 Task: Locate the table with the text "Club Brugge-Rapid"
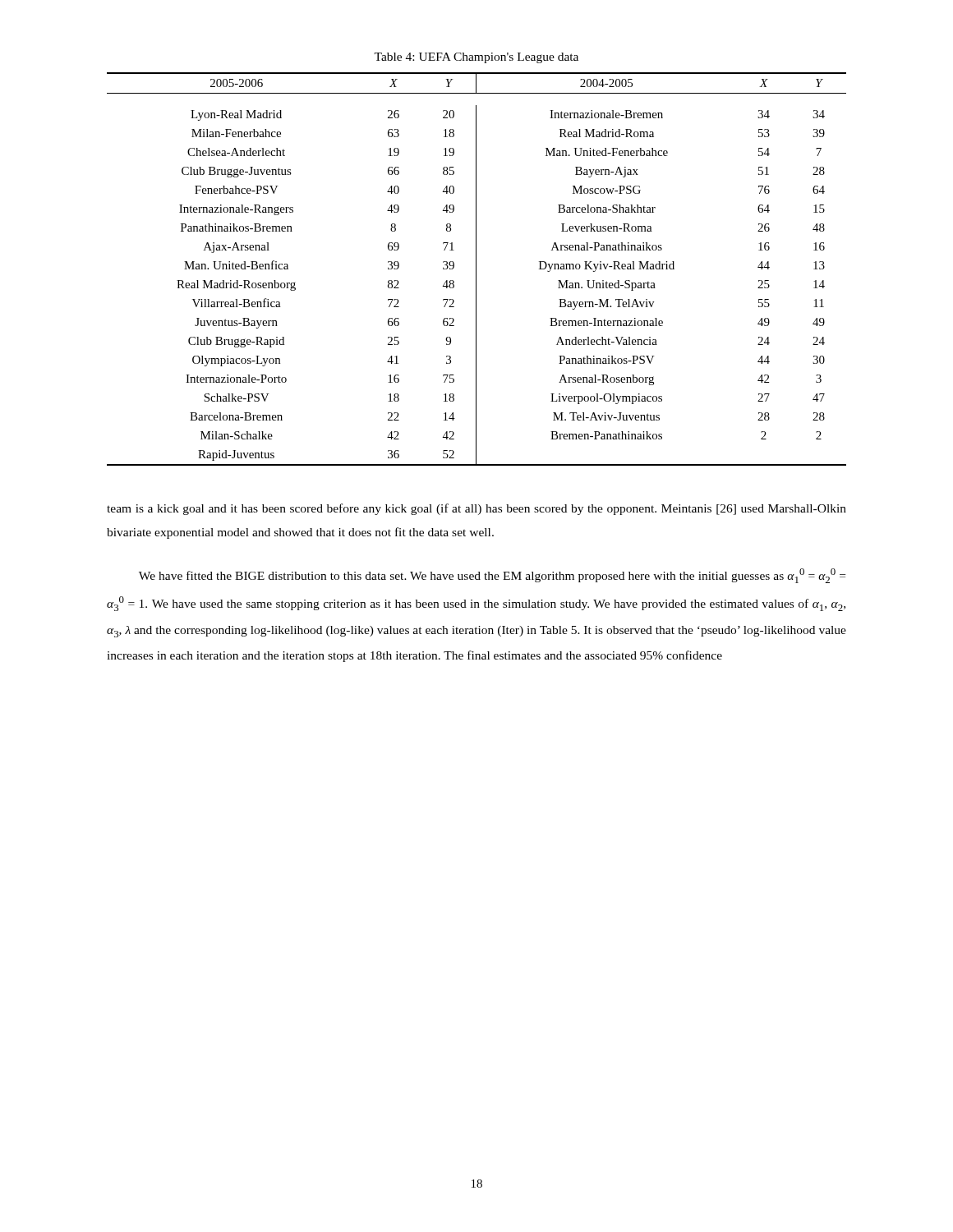click(x=476, y=269)
